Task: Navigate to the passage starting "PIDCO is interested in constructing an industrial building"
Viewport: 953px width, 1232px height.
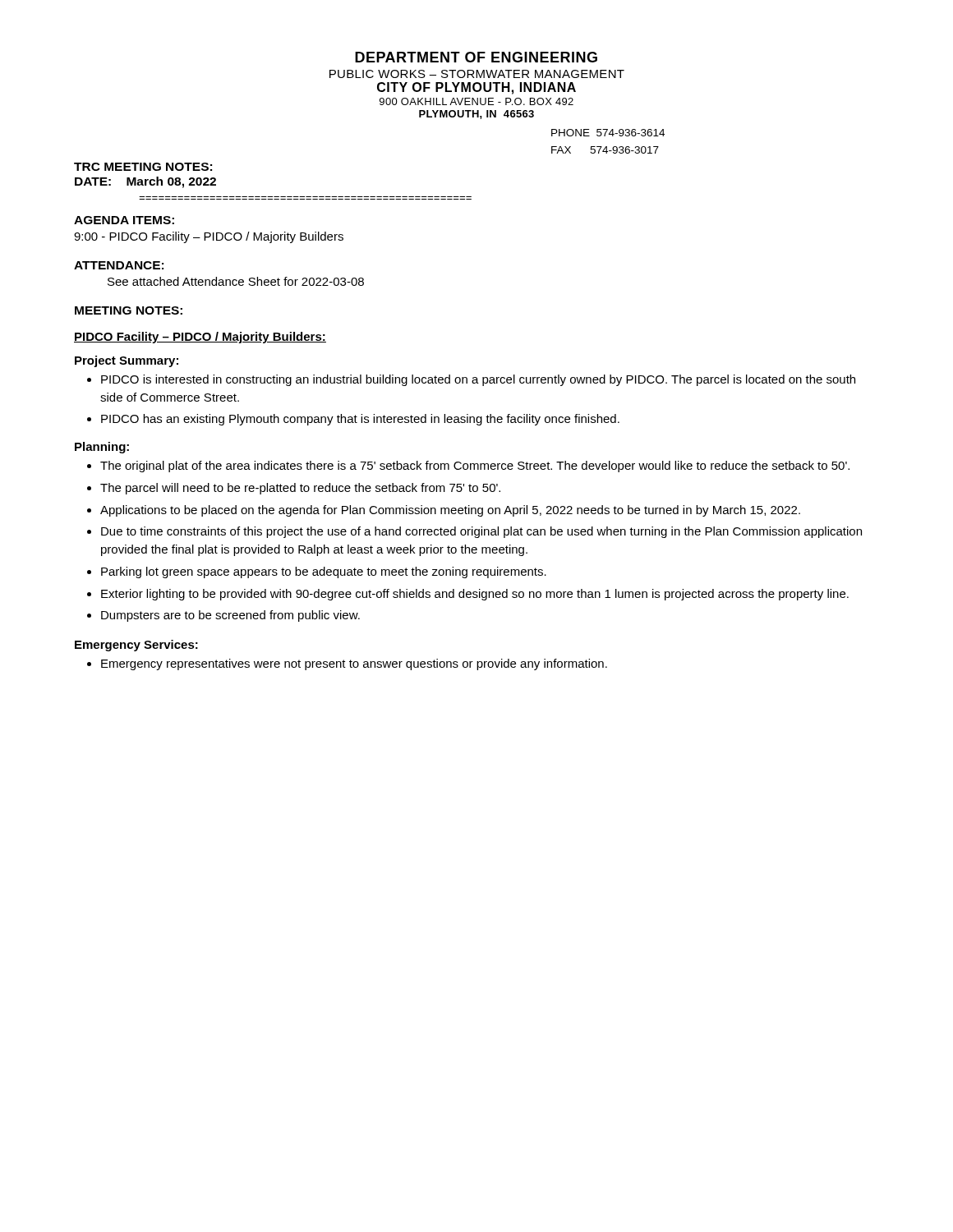Action: [x=478, y=388]
